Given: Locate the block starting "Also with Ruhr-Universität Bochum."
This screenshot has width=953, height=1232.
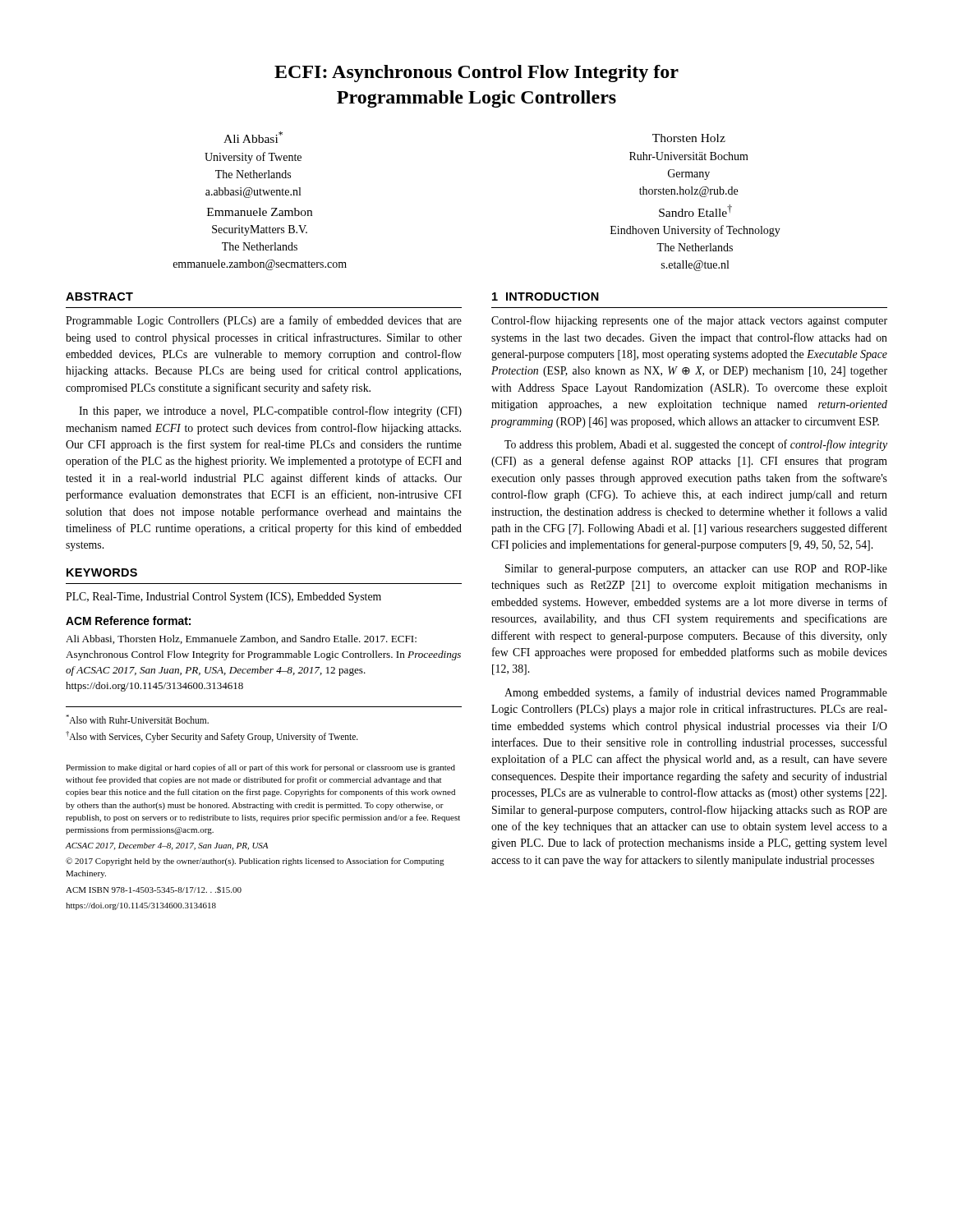Looking at the screenshot, I should pos(137,719).
